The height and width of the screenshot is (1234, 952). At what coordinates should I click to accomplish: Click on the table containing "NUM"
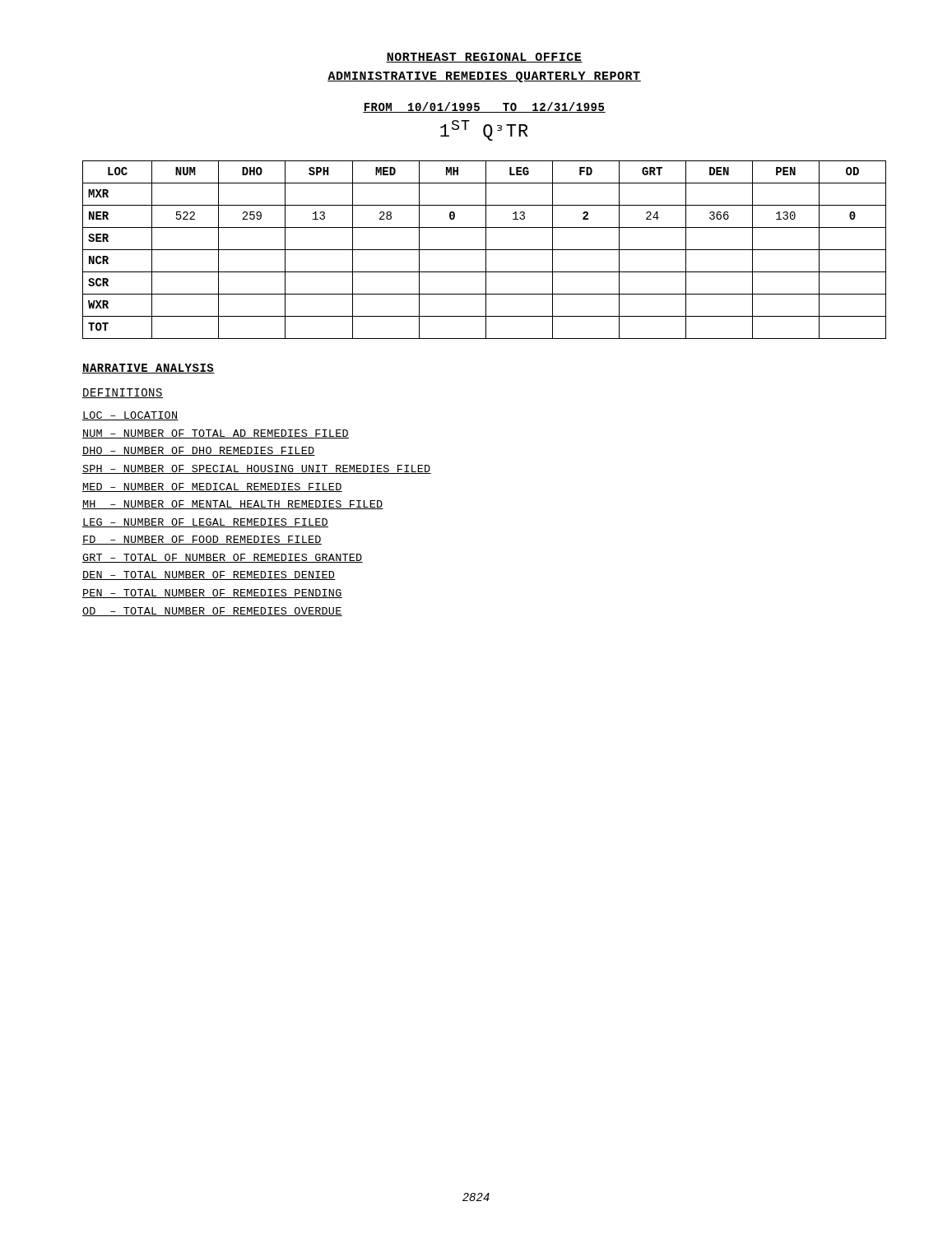484,250
